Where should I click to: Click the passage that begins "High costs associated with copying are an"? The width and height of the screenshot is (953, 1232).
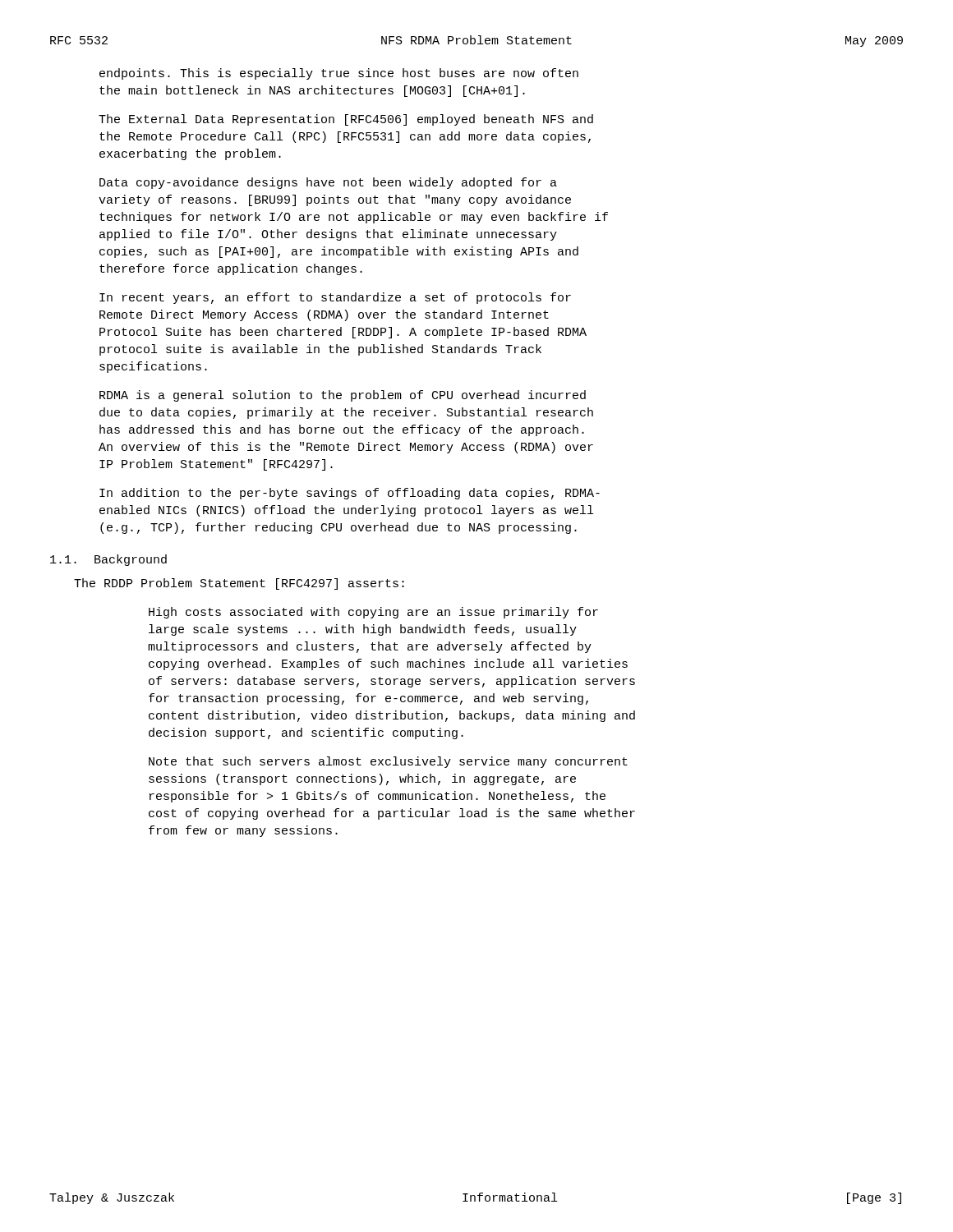(392, 673)
